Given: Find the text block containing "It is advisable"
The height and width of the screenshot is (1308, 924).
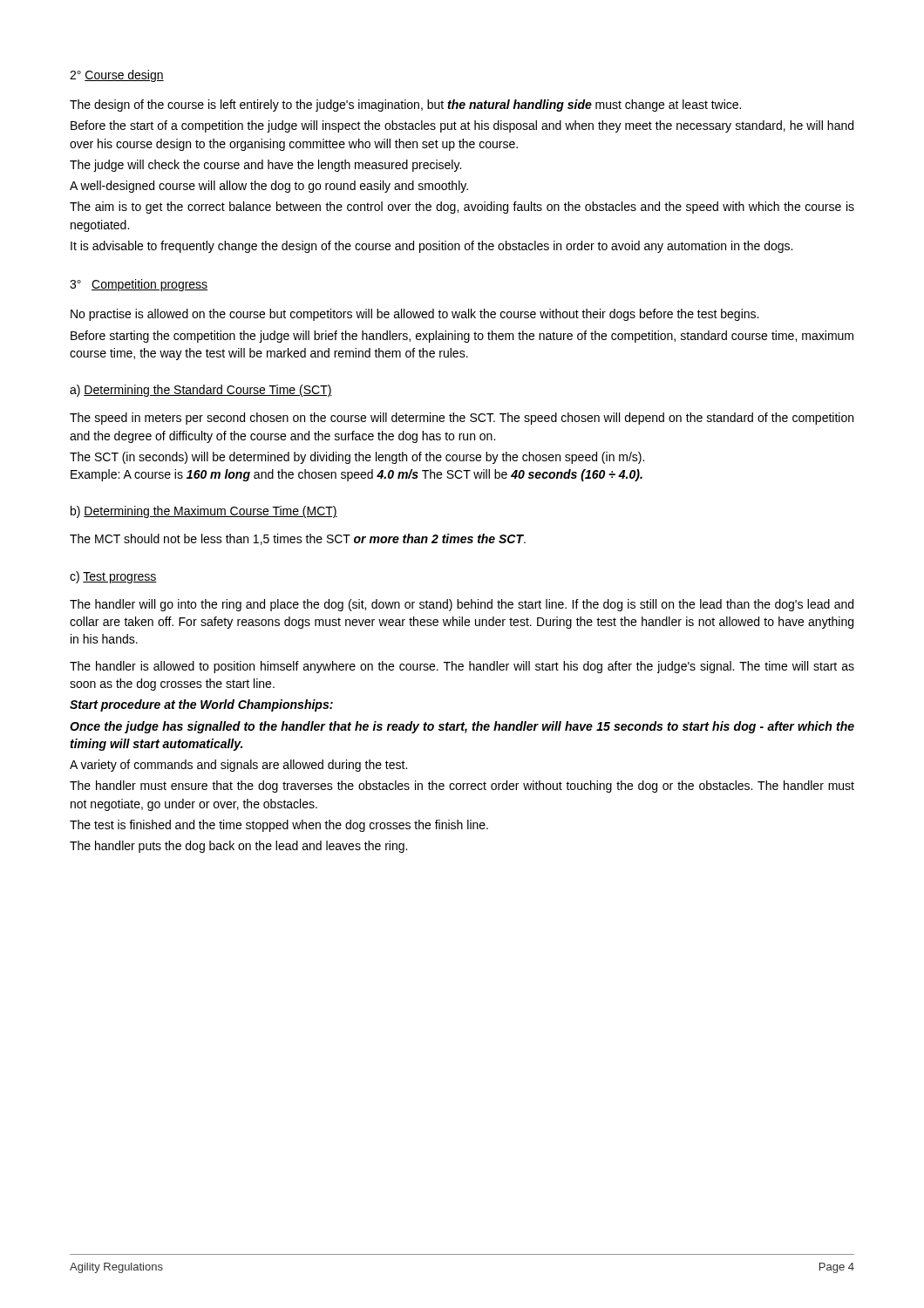Looking at the screenshot, I should (462, 246).
